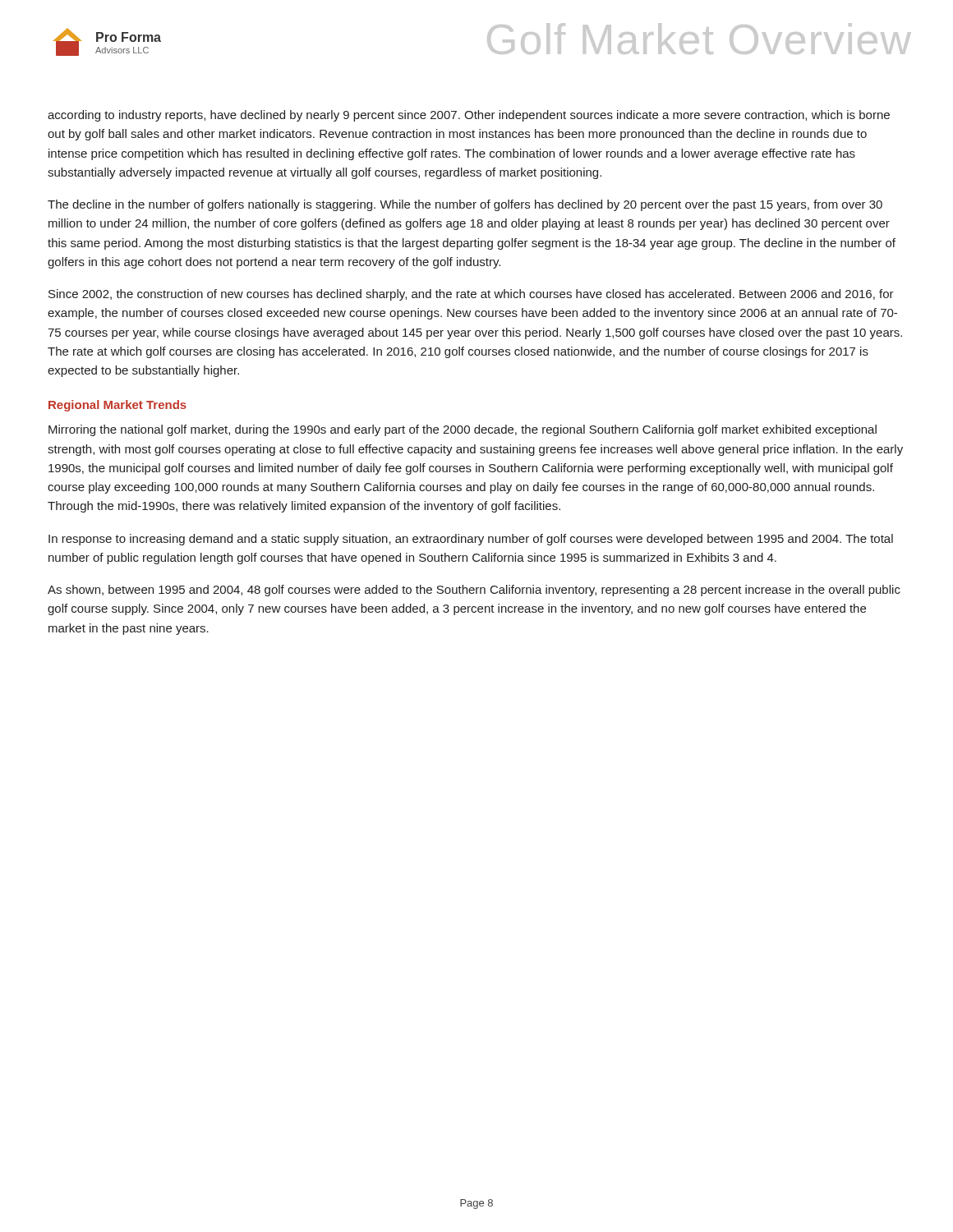
Task: Click the passage that begins "In response to increasing demand and a static"
Action: [471, 548]
